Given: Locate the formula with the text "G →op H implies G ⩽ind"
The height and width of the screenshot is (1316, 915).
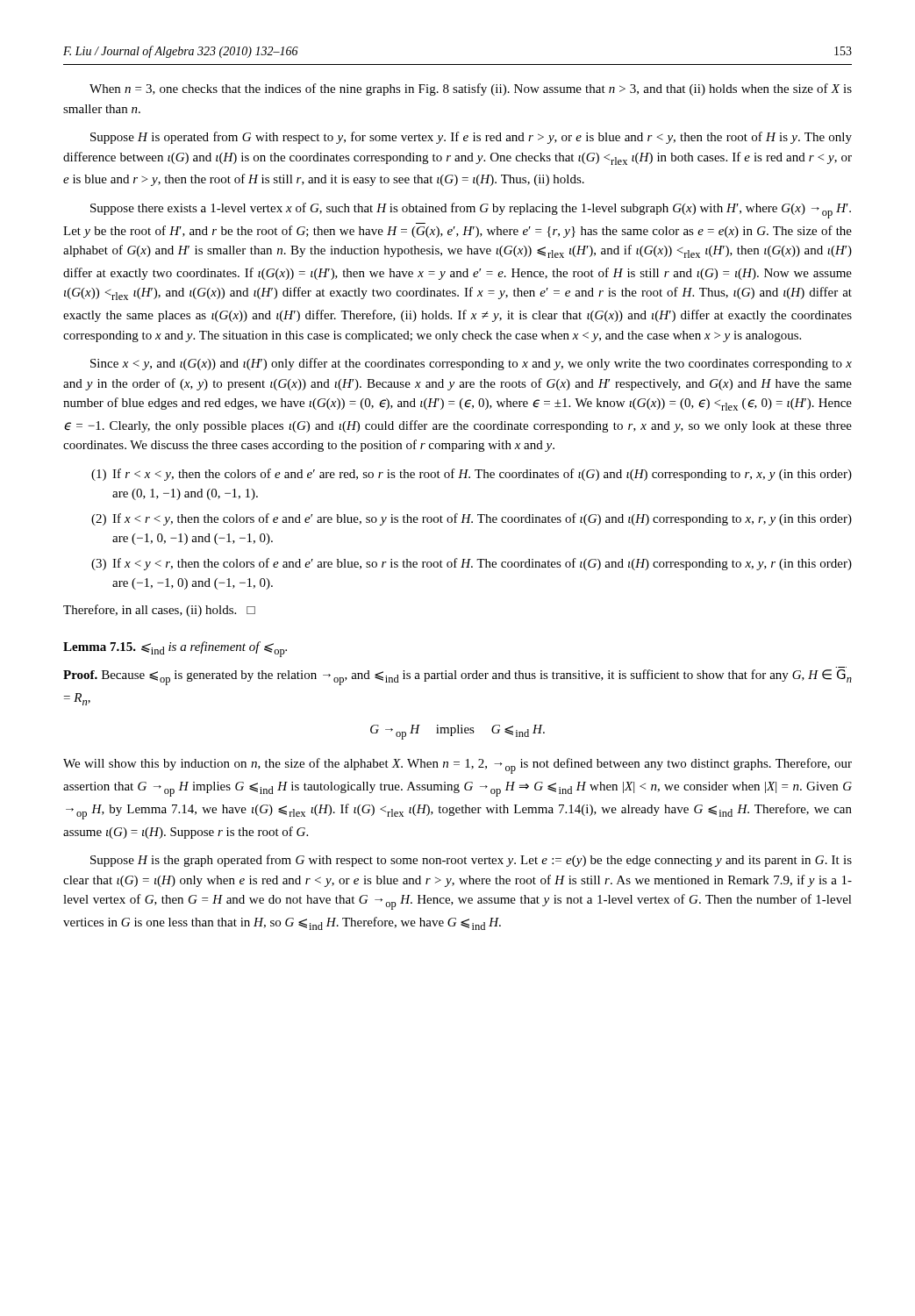Looking at the screenshot, I should 458,730.
